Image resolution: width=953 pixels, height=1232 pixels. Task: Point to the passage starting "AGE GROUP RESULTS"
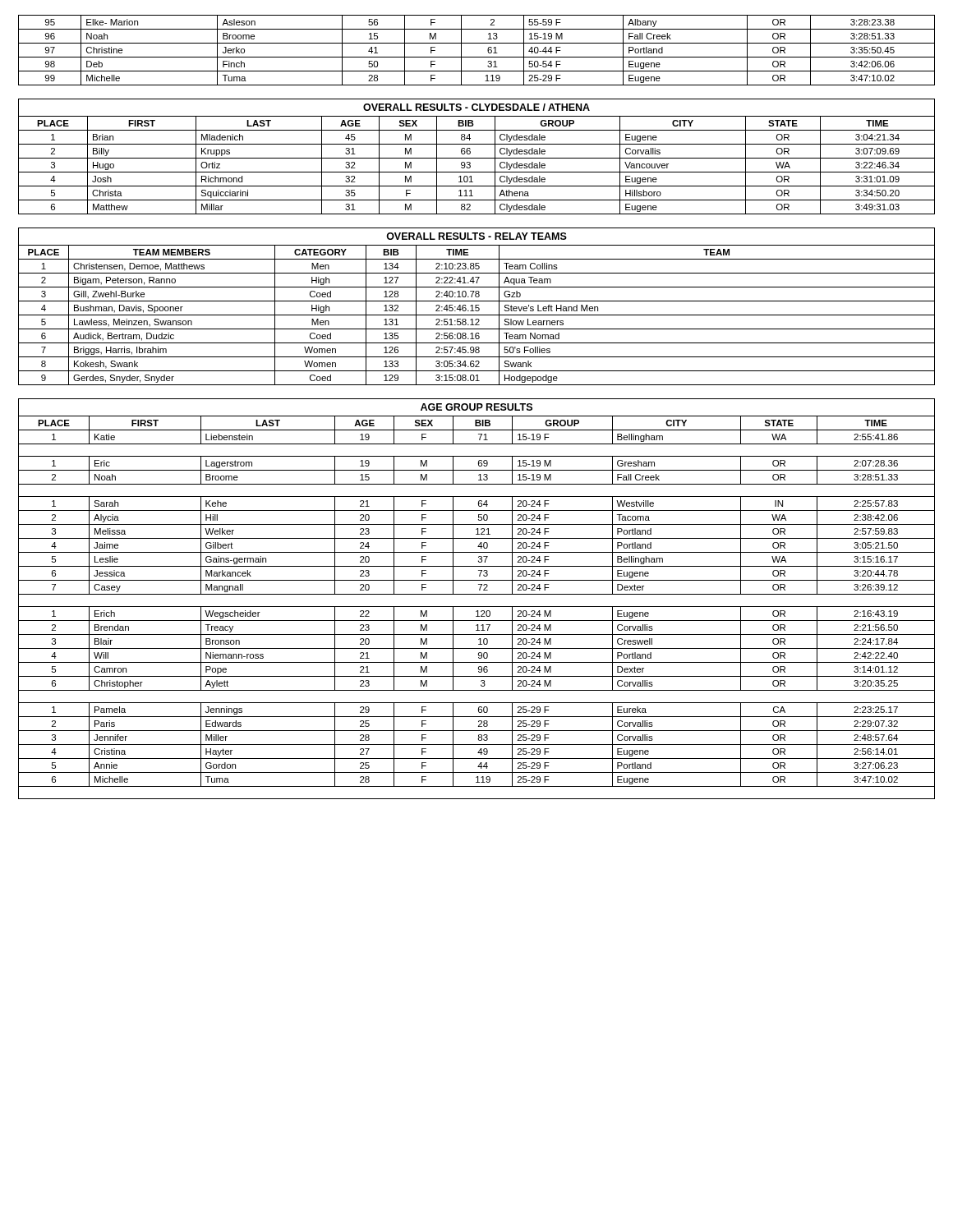(476, 407)
